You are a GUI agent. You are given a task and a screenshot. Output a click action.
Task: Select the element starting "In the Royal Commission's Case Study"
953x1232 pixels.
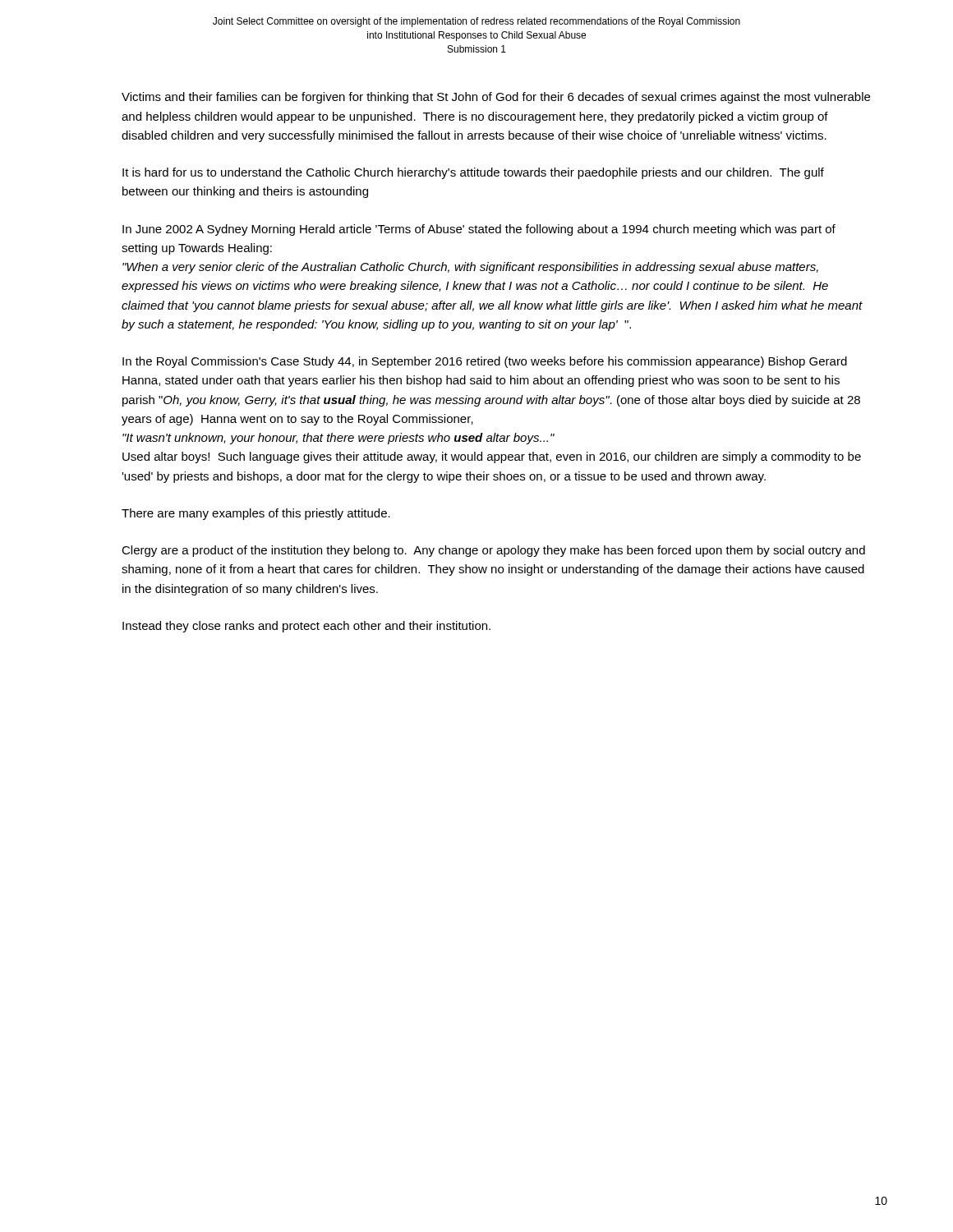(x=485, y=362)
